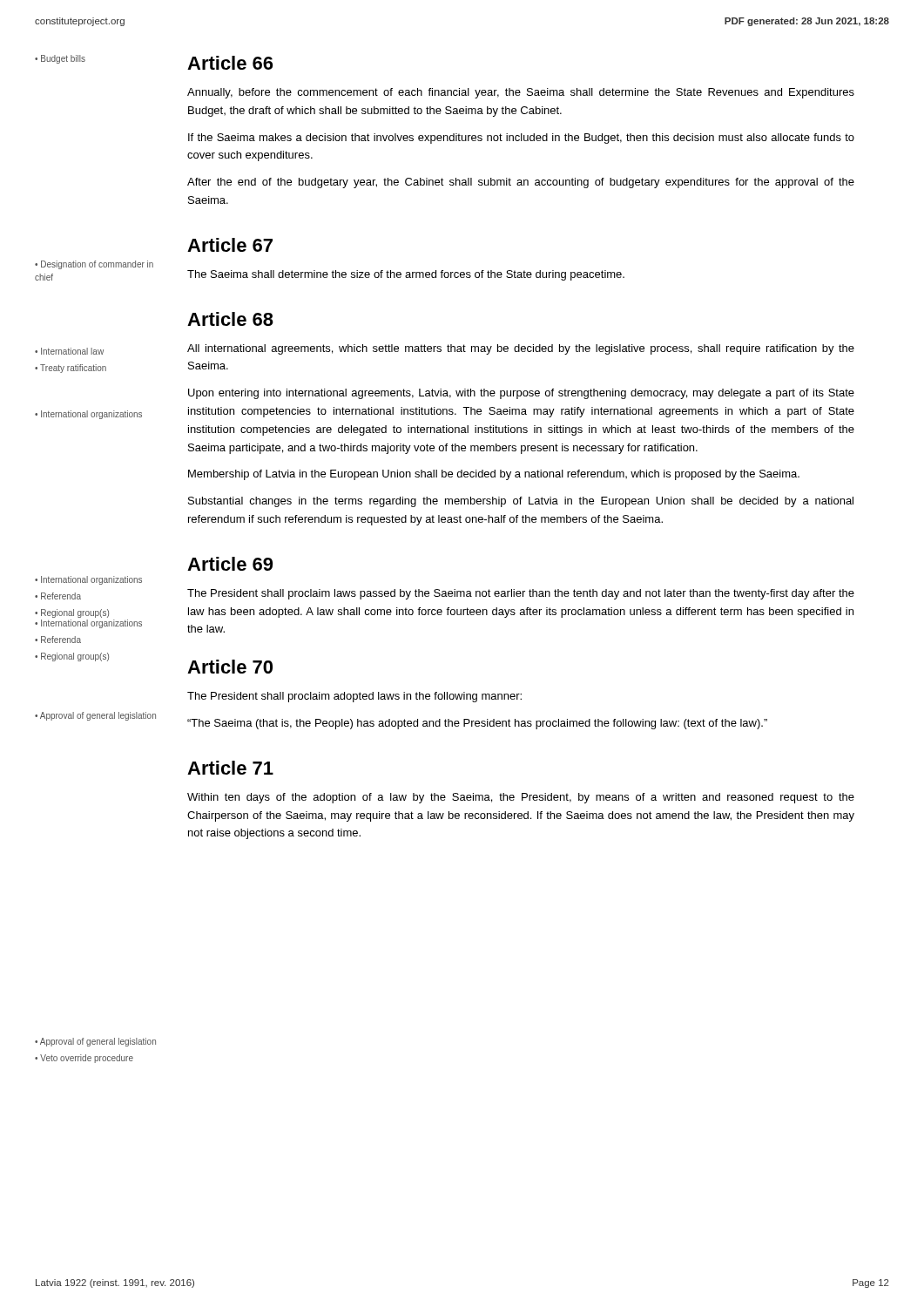Select the block starting "If the Saeima makes a decision that involves"

pyautogui.click(x=521, y=146)
